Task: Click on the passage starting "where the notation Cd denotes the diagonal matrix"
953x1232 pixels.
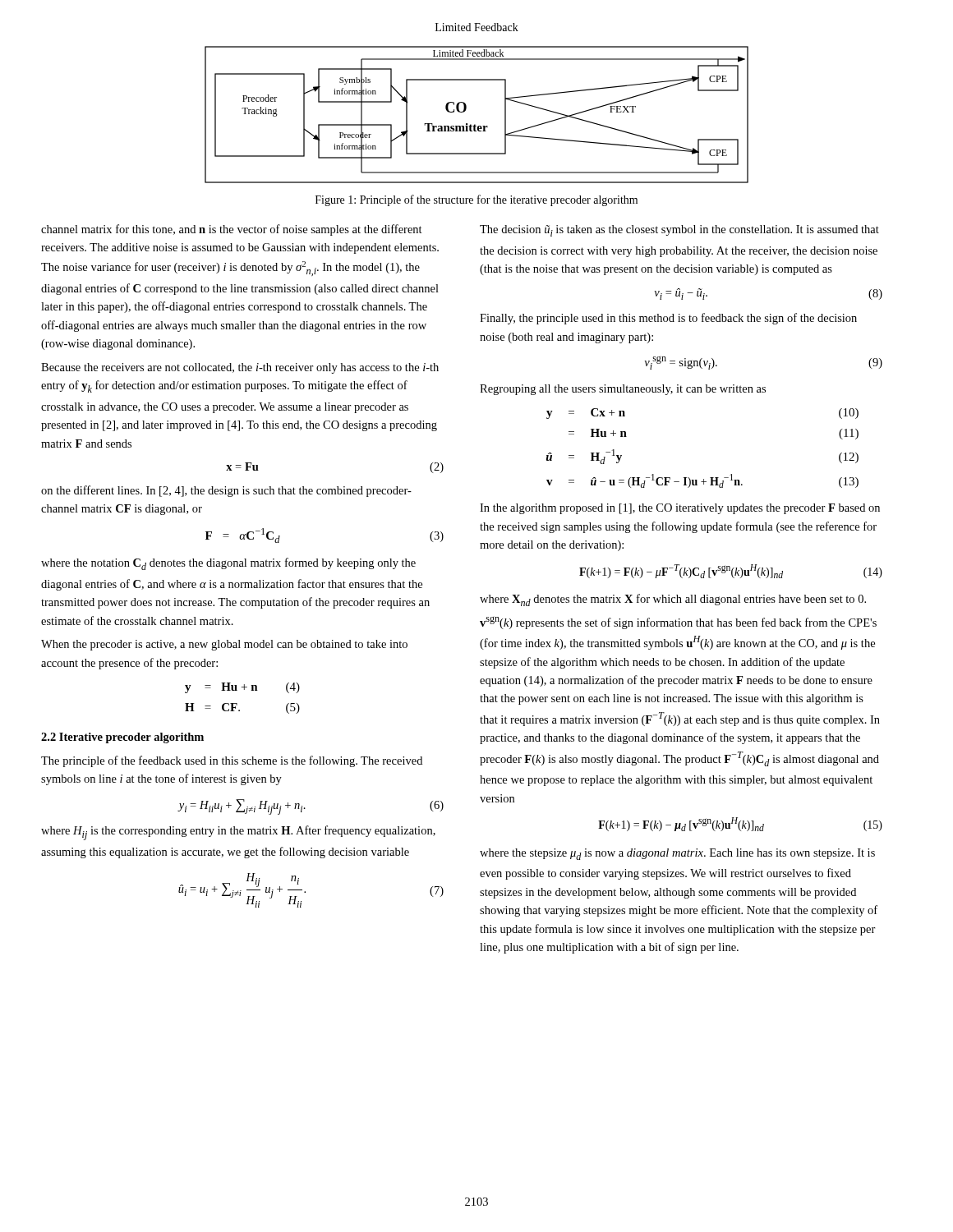Action: click(x=242, y=592)
